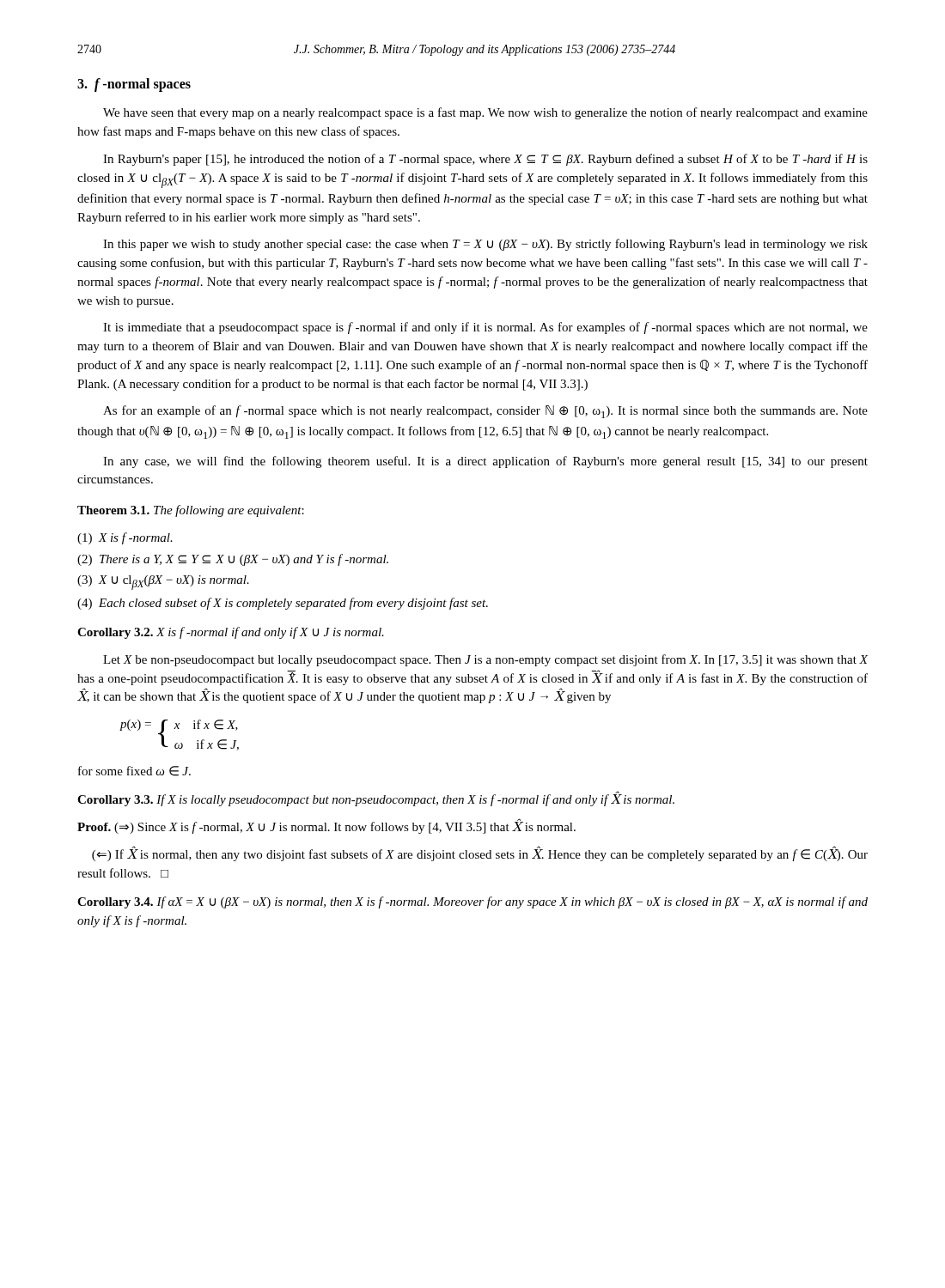Find the text block that reads "Let X be non-pseudocompact"
Screen dimensions: 1288x945
point(472,679)
